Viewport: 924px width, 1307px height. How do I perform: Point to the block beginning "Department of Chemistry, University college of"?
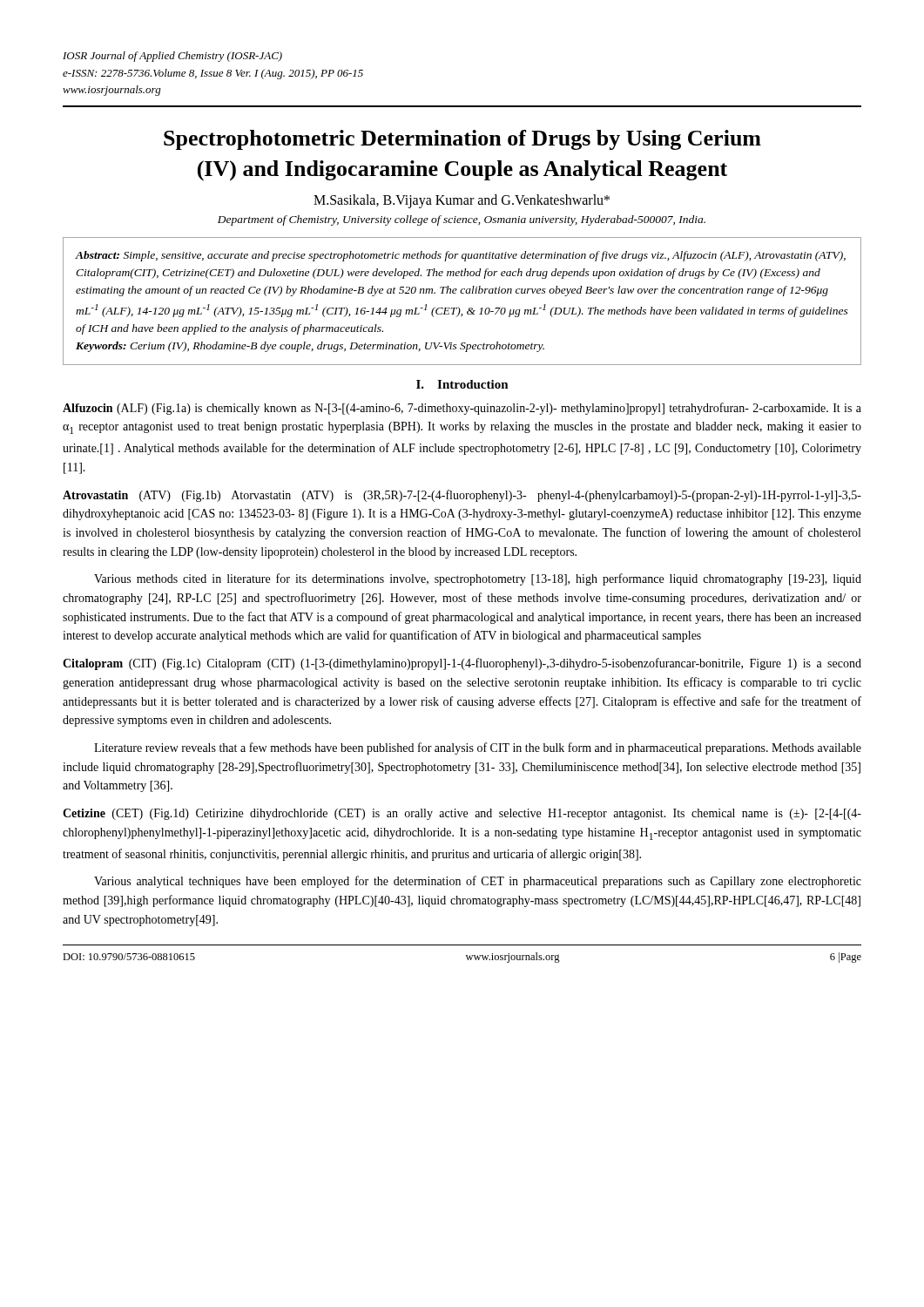tap(462, 219)
